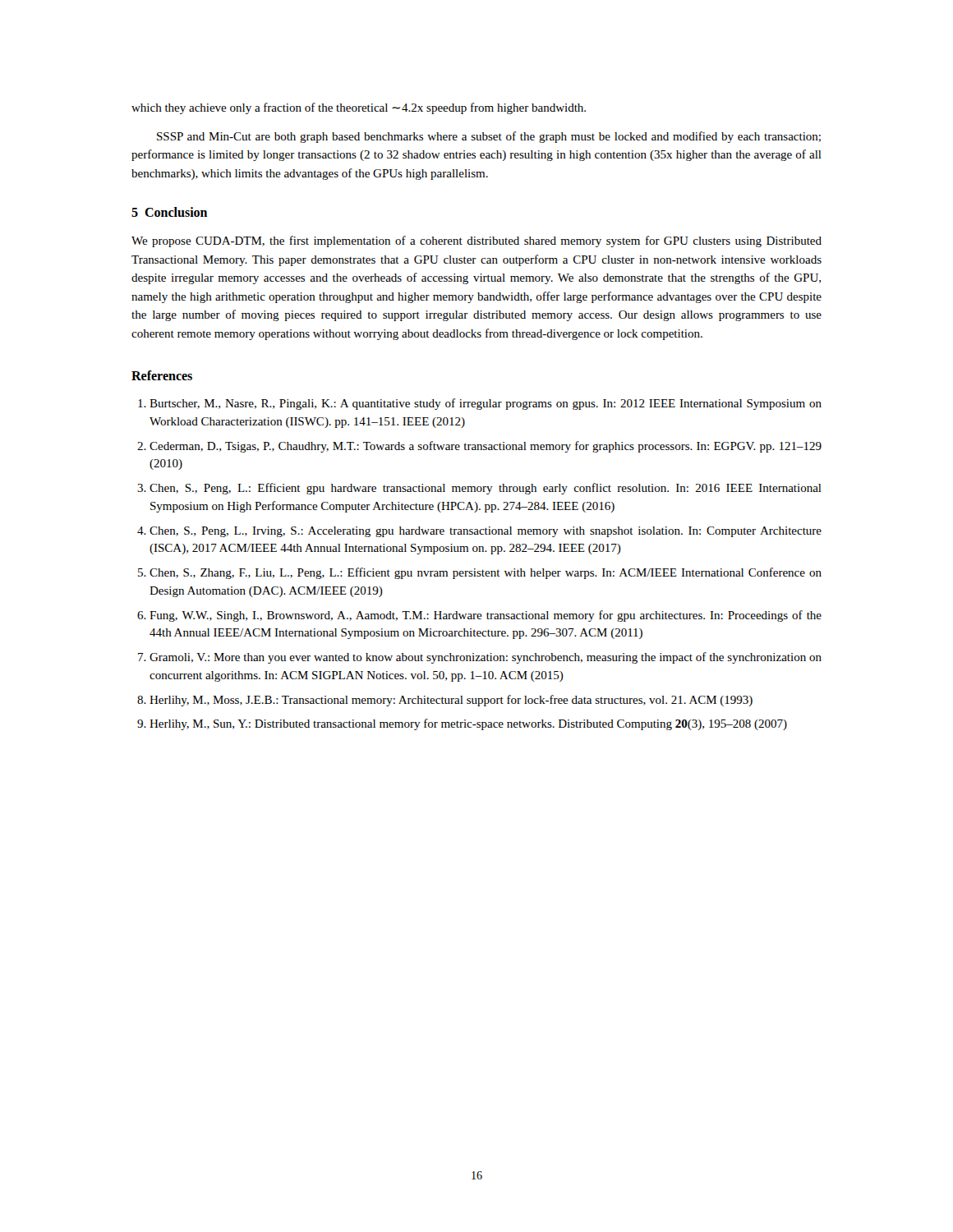Image resolution: width=953 pixels, height=1232 pixels.
Task: Click on the passage starting "Herlihy, M., Moss, J.E.B.: Transactional memory:"
Action: (451, 699)
